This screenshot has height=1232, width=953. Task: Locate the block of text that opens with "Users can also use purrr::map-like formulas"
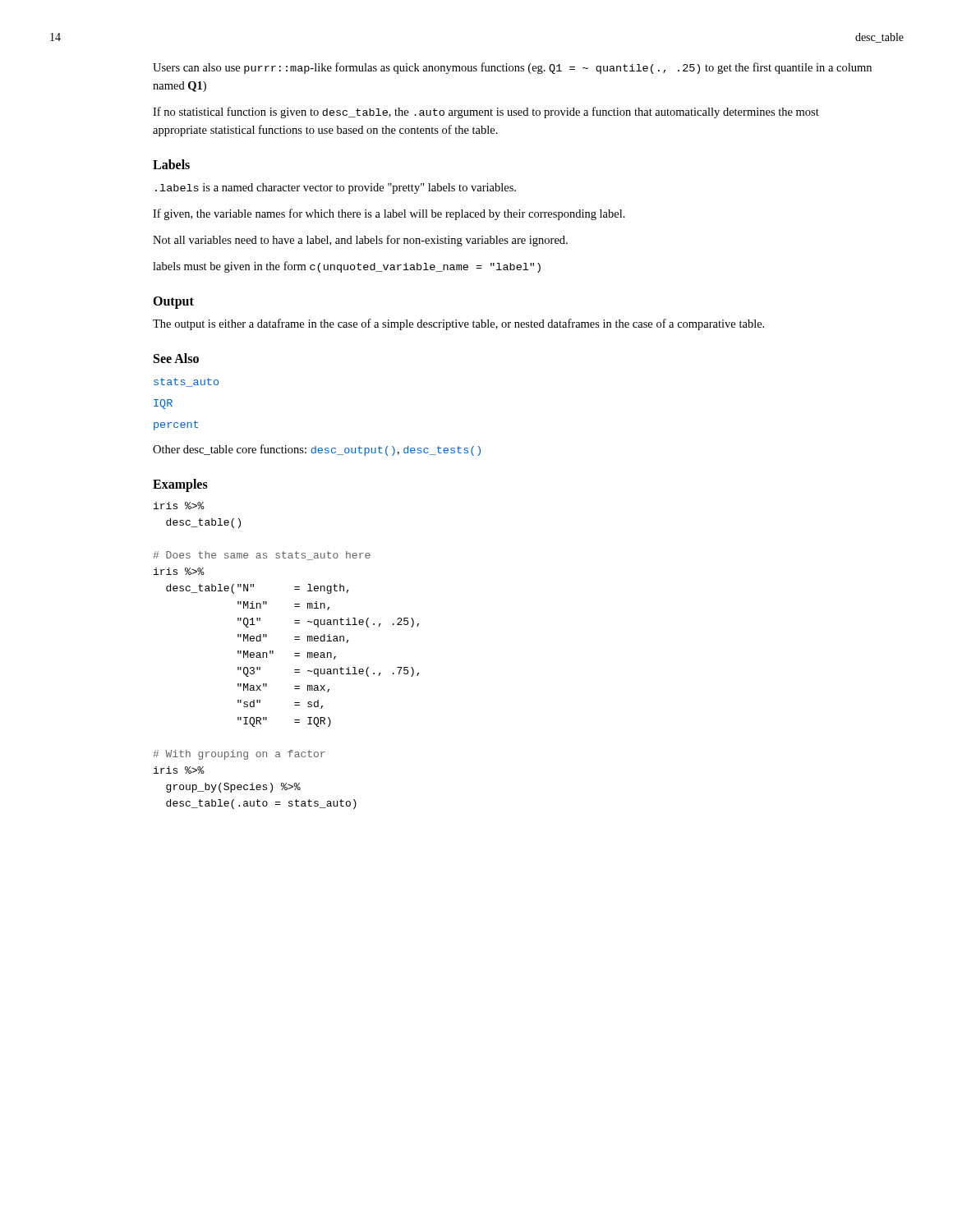(512, 76)
